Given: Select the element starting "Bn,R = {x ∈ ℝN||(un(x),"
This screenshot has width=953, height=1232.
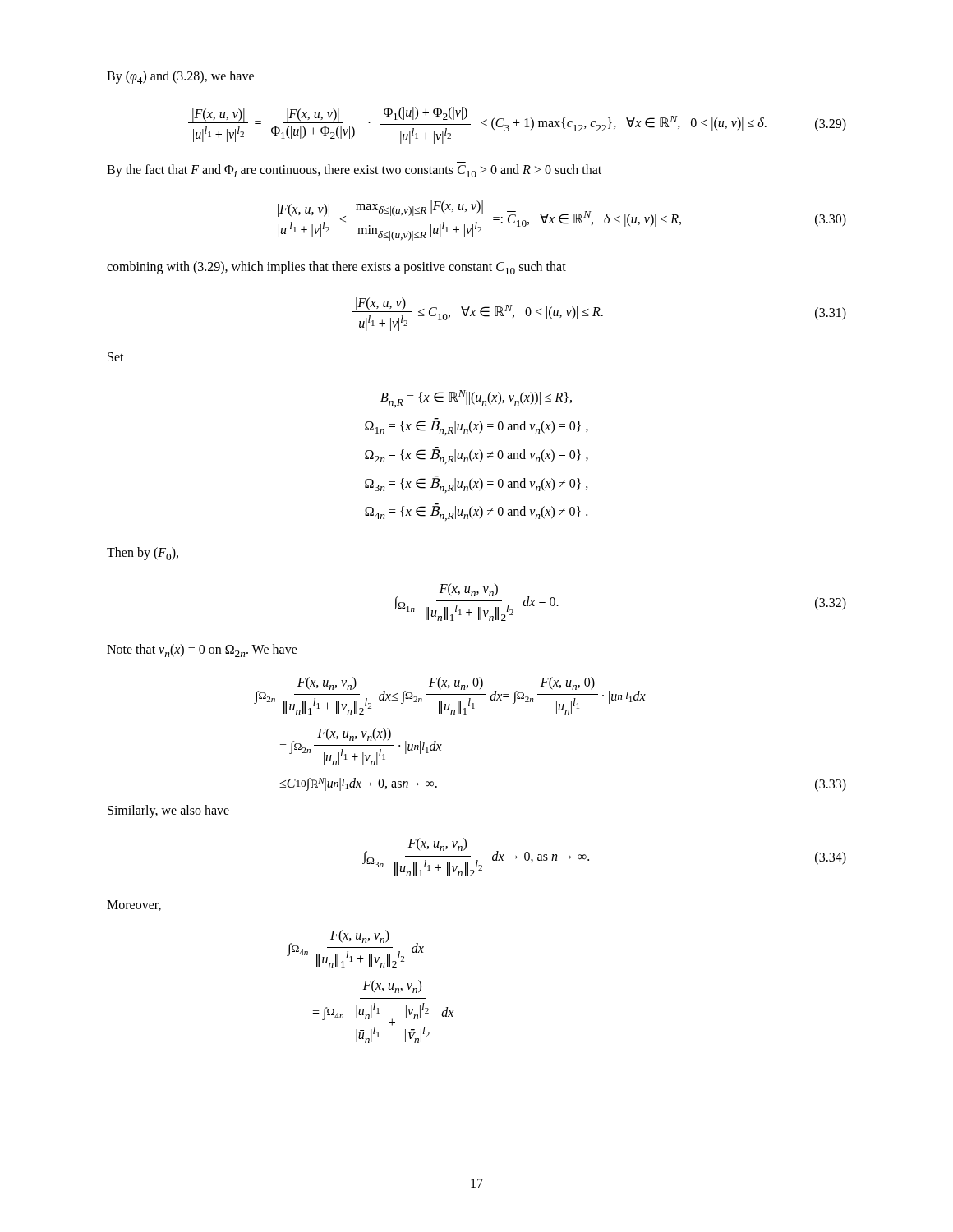Looking at the screenshot, I should pyautogui.click(x=476, y=455).
